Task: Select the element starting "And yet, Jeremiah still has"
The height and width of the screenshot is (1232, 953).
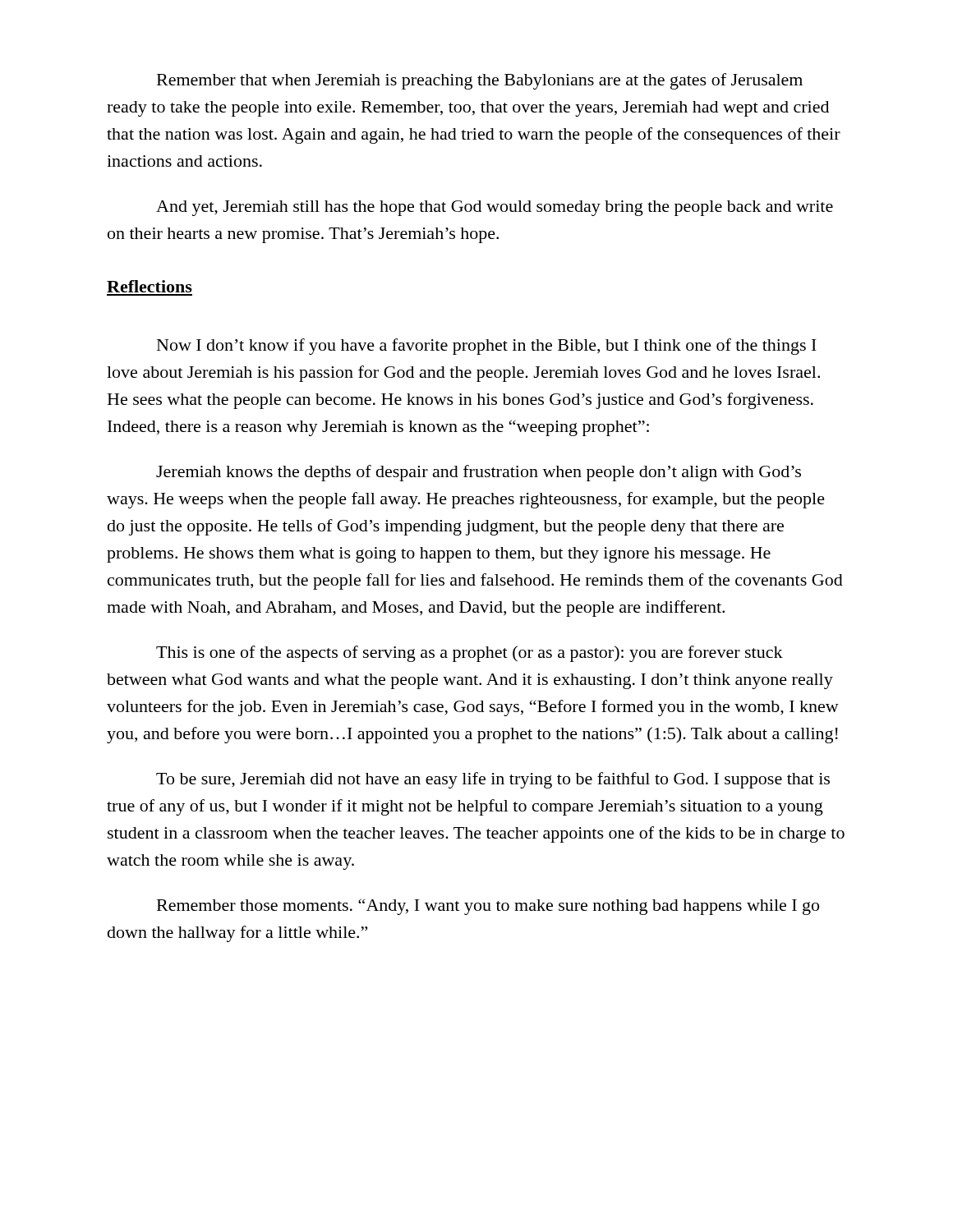Action: click(470, 219)
